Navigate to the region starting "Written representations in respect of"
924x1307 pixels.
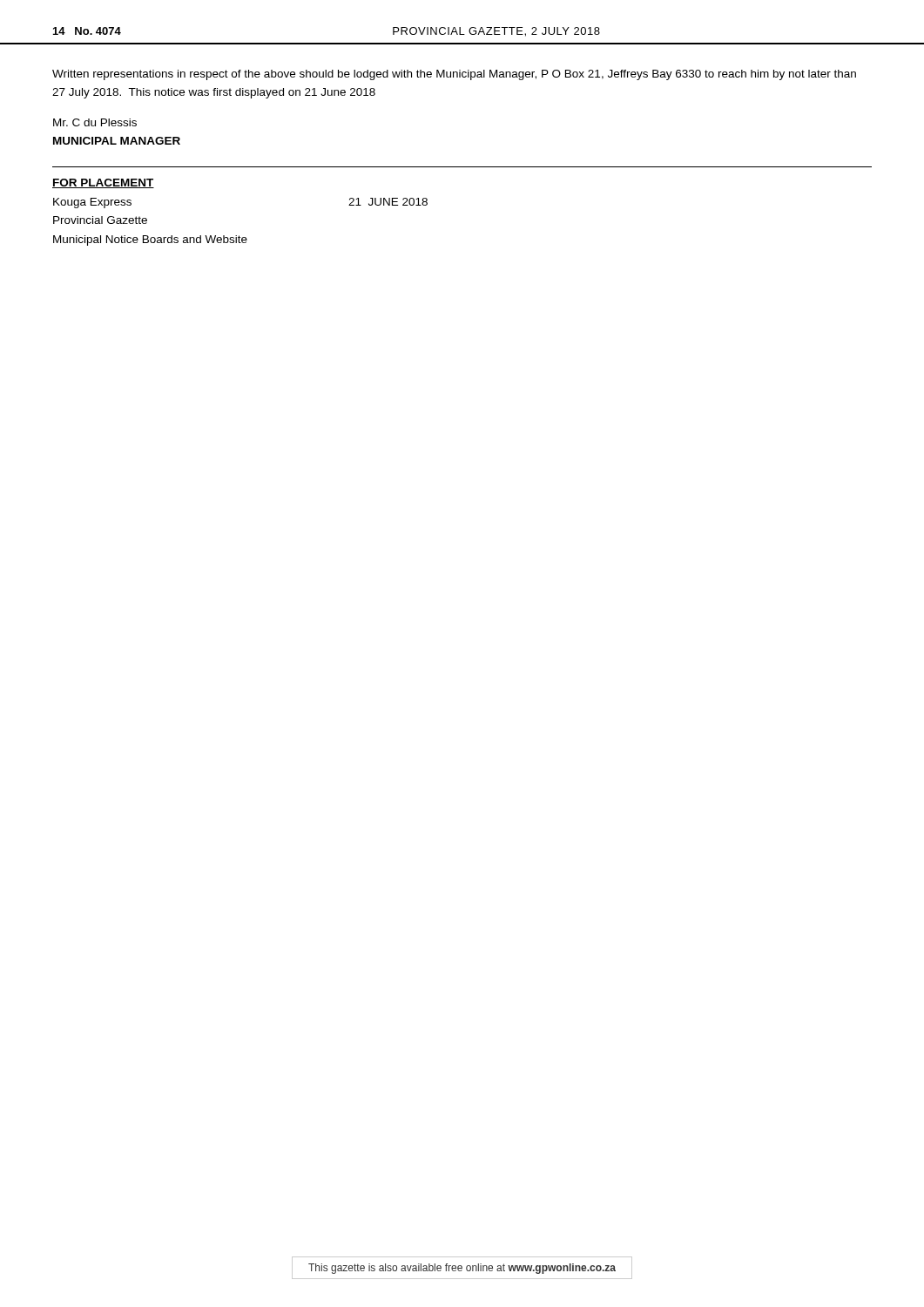click(455, 83)
